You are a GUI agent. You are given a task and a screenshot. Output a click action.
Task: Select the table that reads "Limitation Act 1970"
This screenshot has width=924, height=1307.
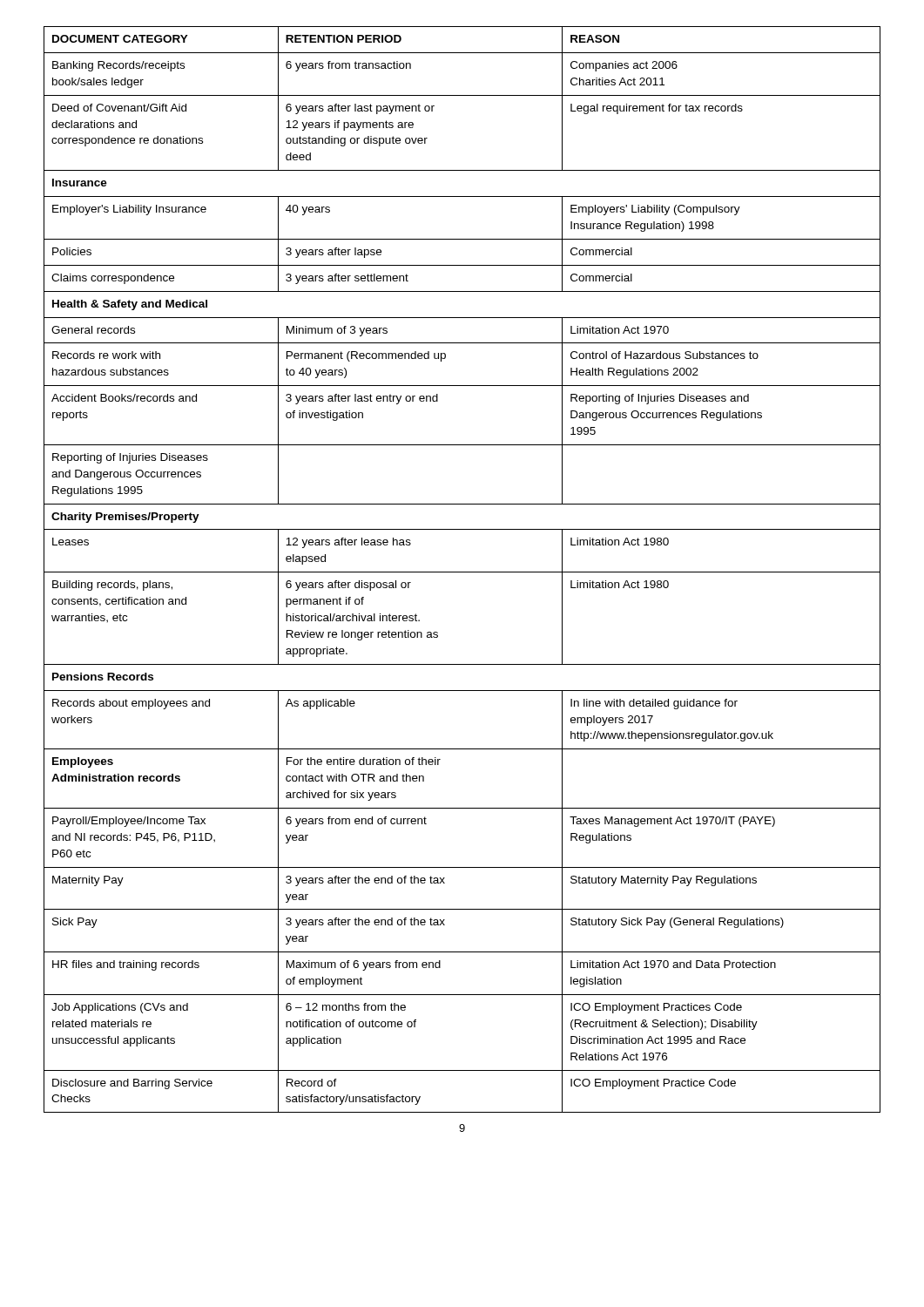[x=462, y=570]
